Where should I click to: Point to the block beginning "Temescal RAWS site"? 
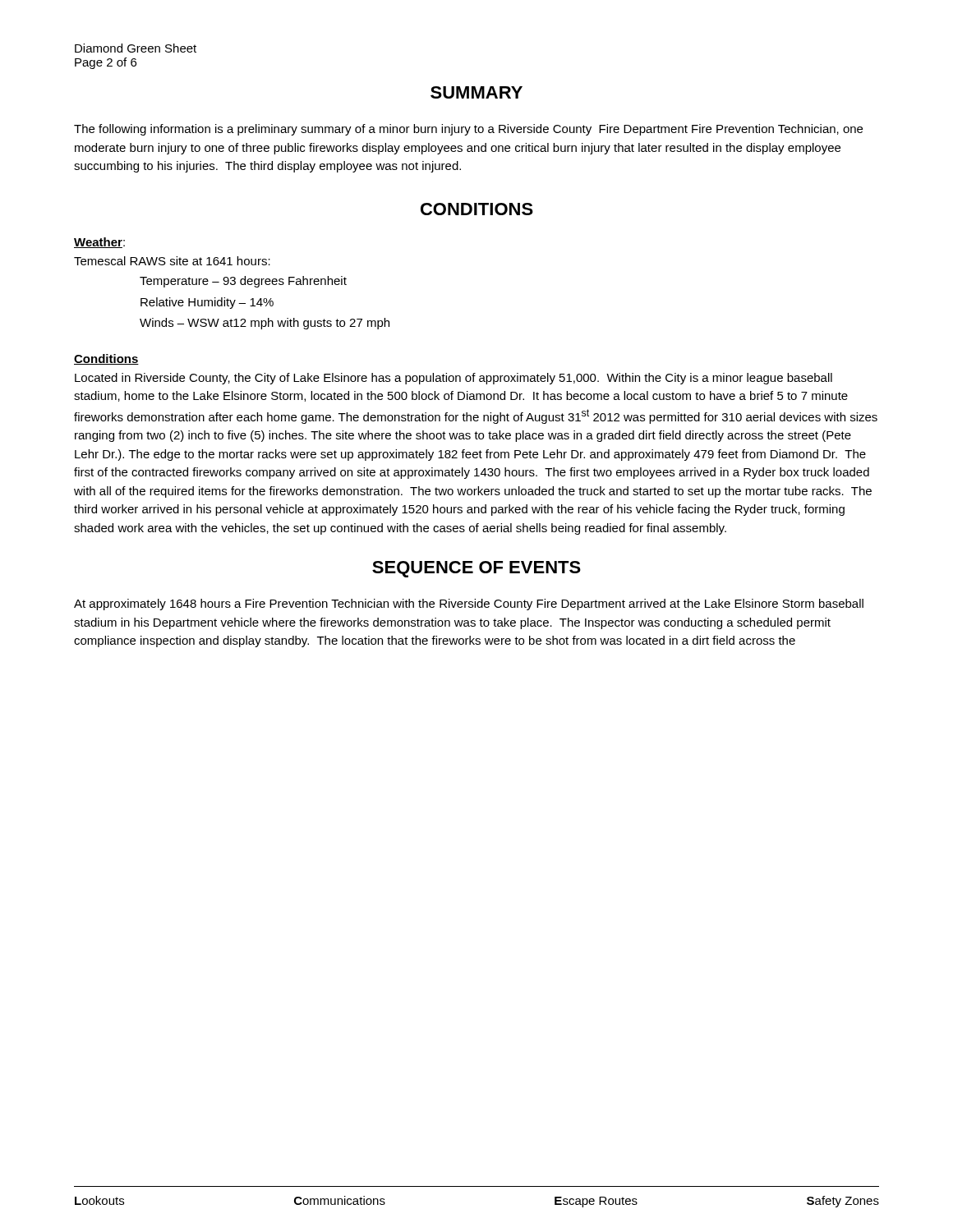tap(172, 261)
